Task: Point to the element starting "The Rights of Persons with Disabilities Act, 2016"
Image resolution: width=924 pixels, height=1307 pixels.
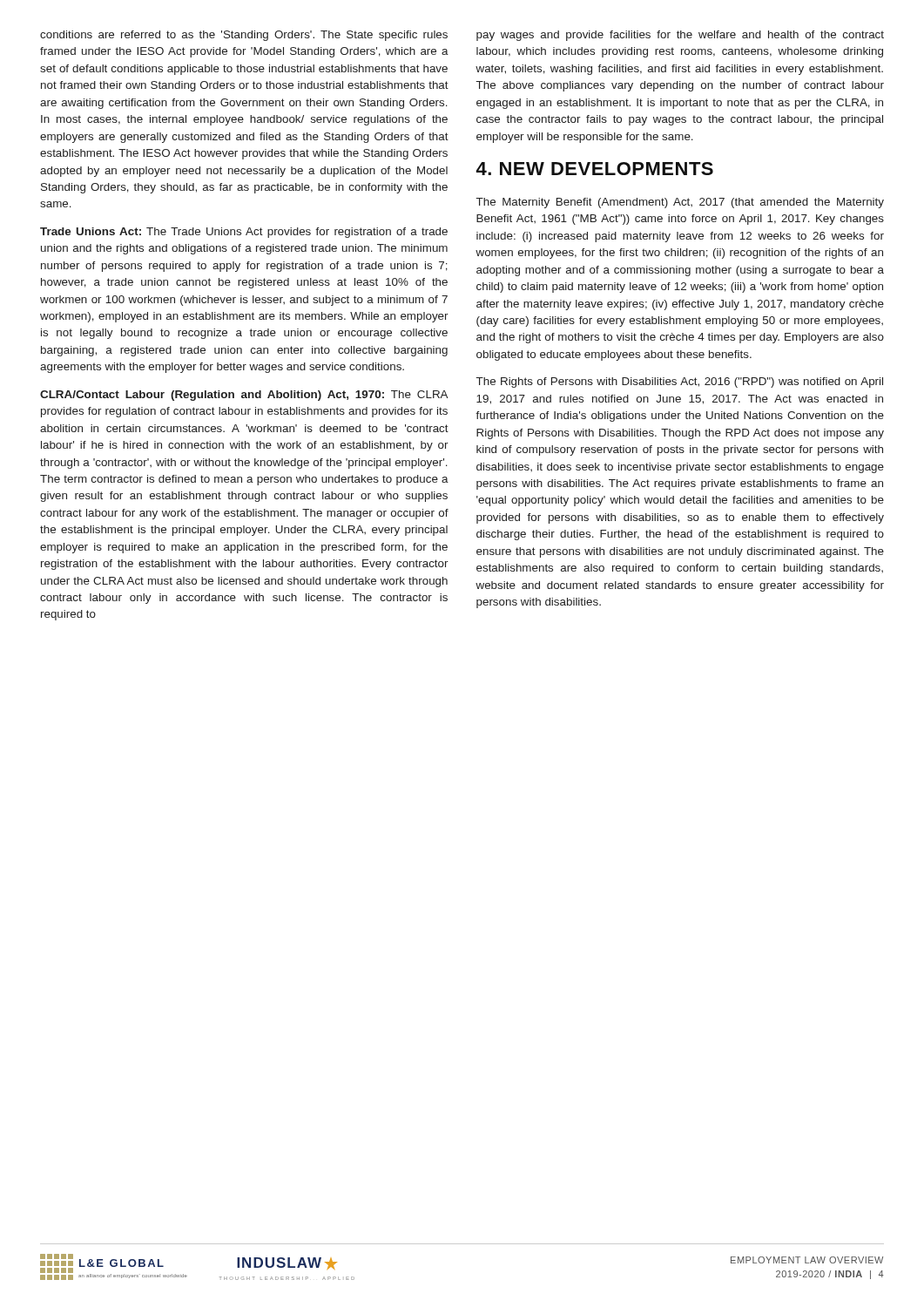Action: tap(680, 492)
